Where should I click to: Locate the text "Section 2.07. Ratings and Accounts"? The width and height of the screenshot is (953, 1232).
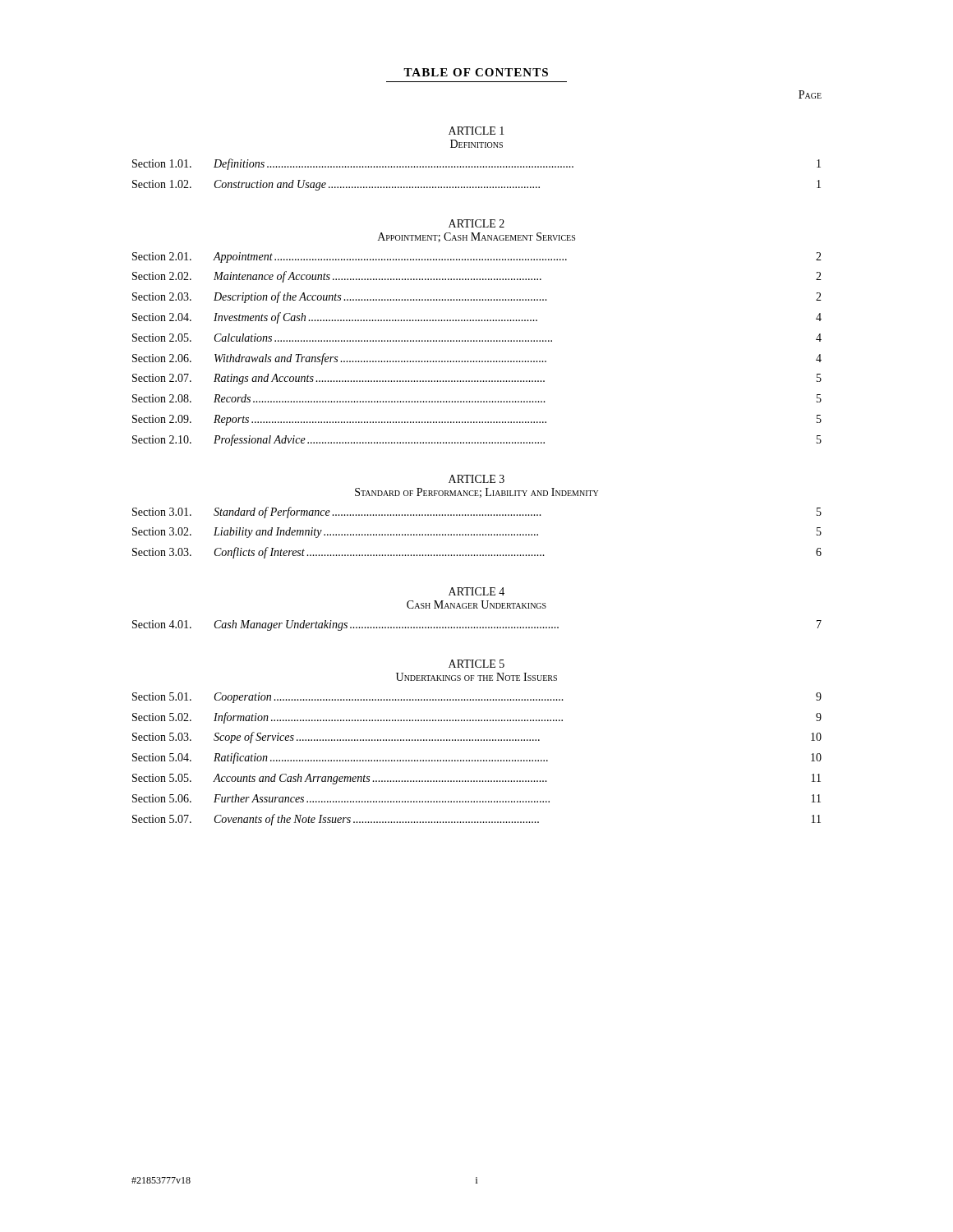[476, 379]
